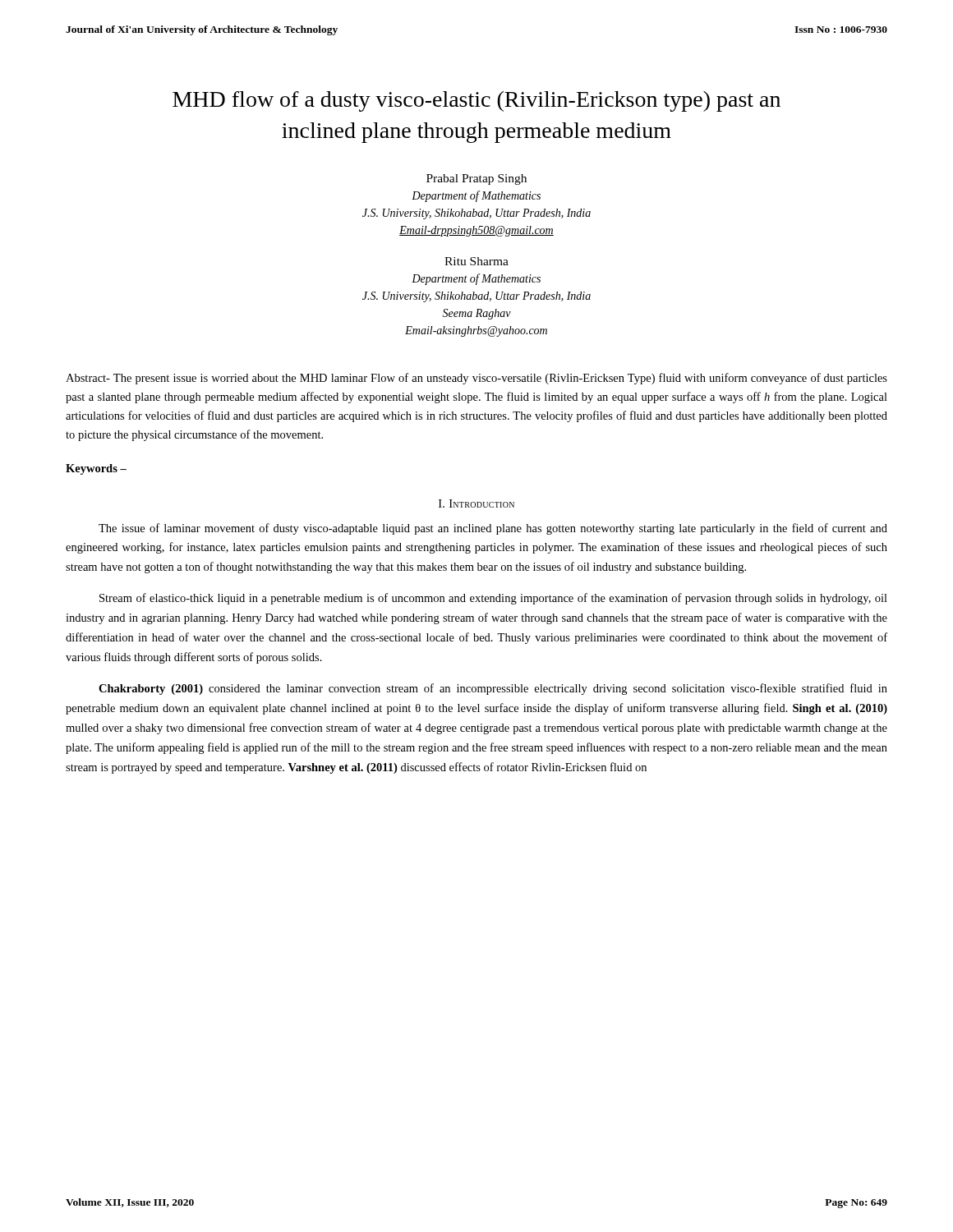
Task: Point to the passage starting "The issue of laminar movement of dusty visco-adaptable"
Action: pyautogui.click(x=476, y=548)
